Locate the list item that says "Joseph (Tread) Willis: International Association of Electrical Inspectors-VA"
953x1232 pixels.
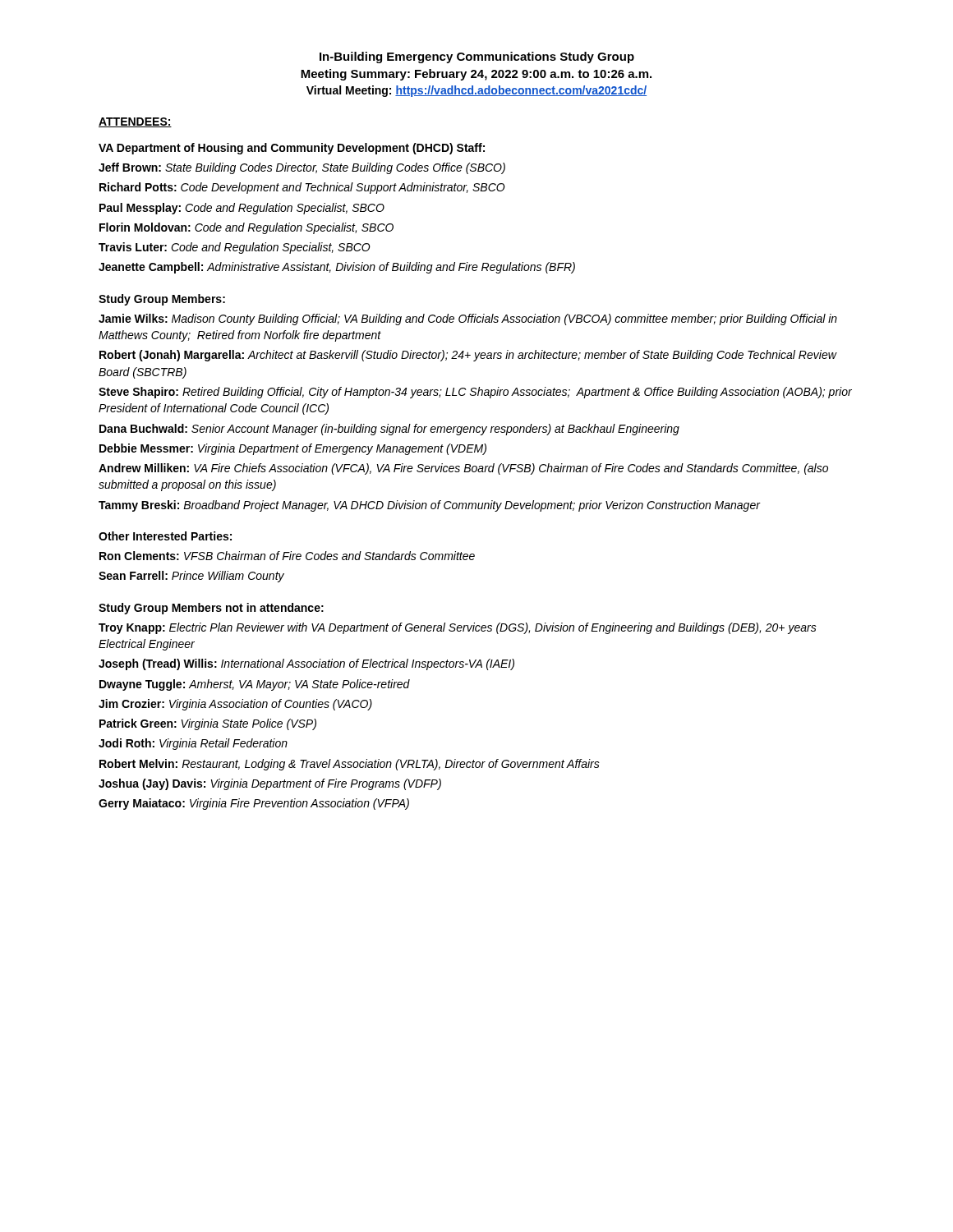[x=307, y=664]
